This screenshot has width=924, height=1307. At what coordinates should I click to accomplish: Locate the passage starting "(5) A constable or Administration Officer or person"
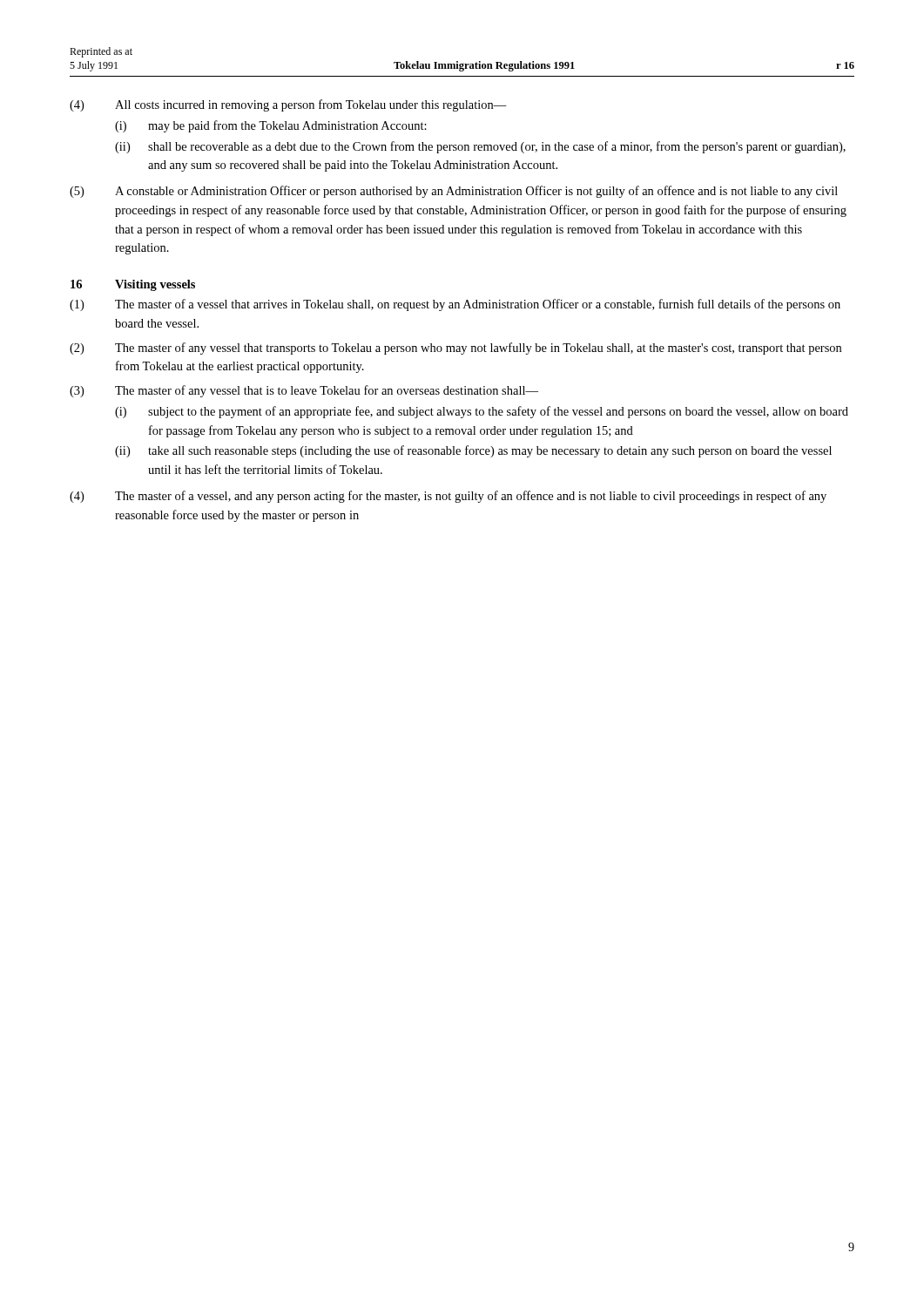pyautogui.click(x=462, y=220)
